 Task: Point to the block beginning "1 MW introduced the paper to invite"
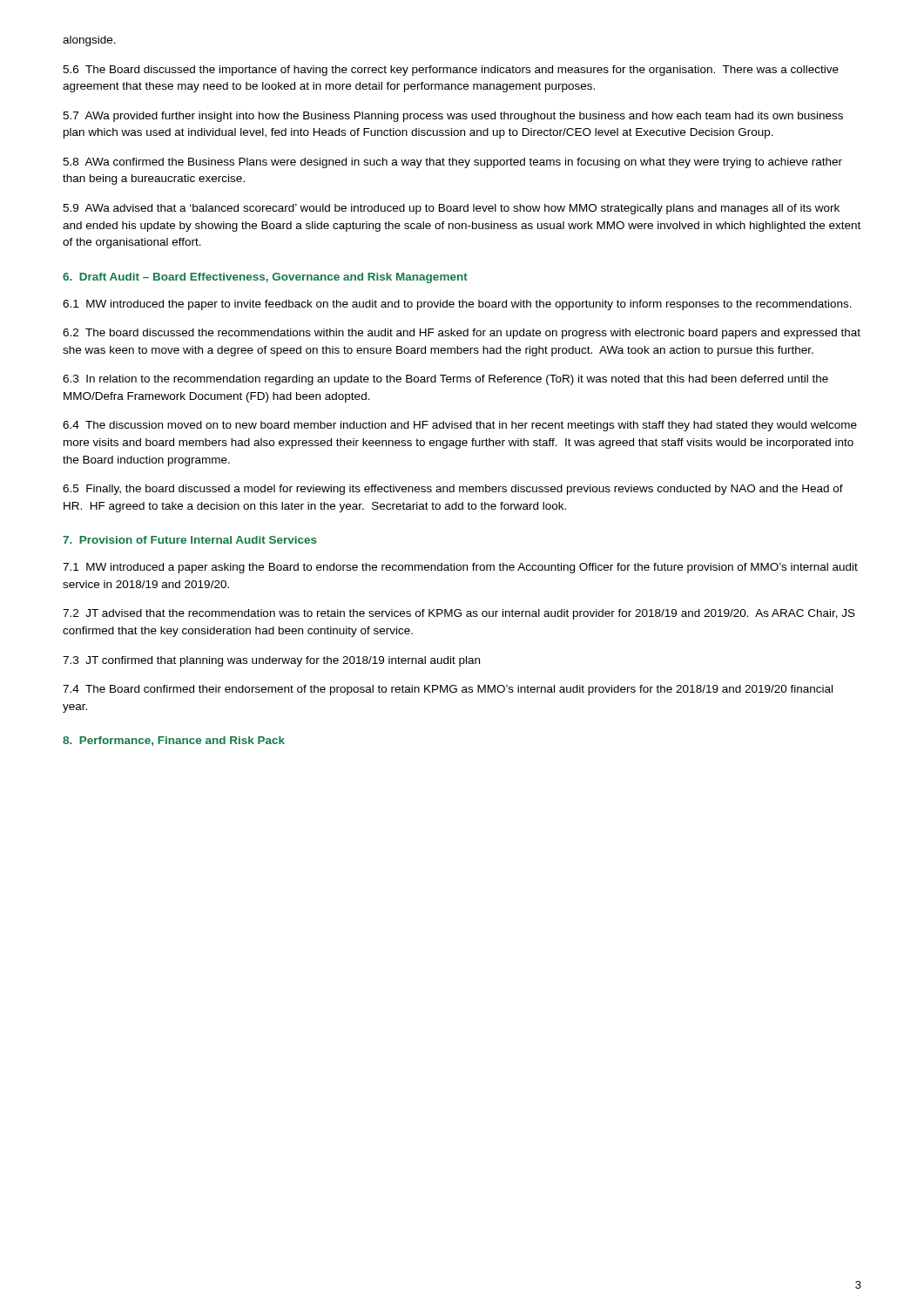[x=457, y=303]
